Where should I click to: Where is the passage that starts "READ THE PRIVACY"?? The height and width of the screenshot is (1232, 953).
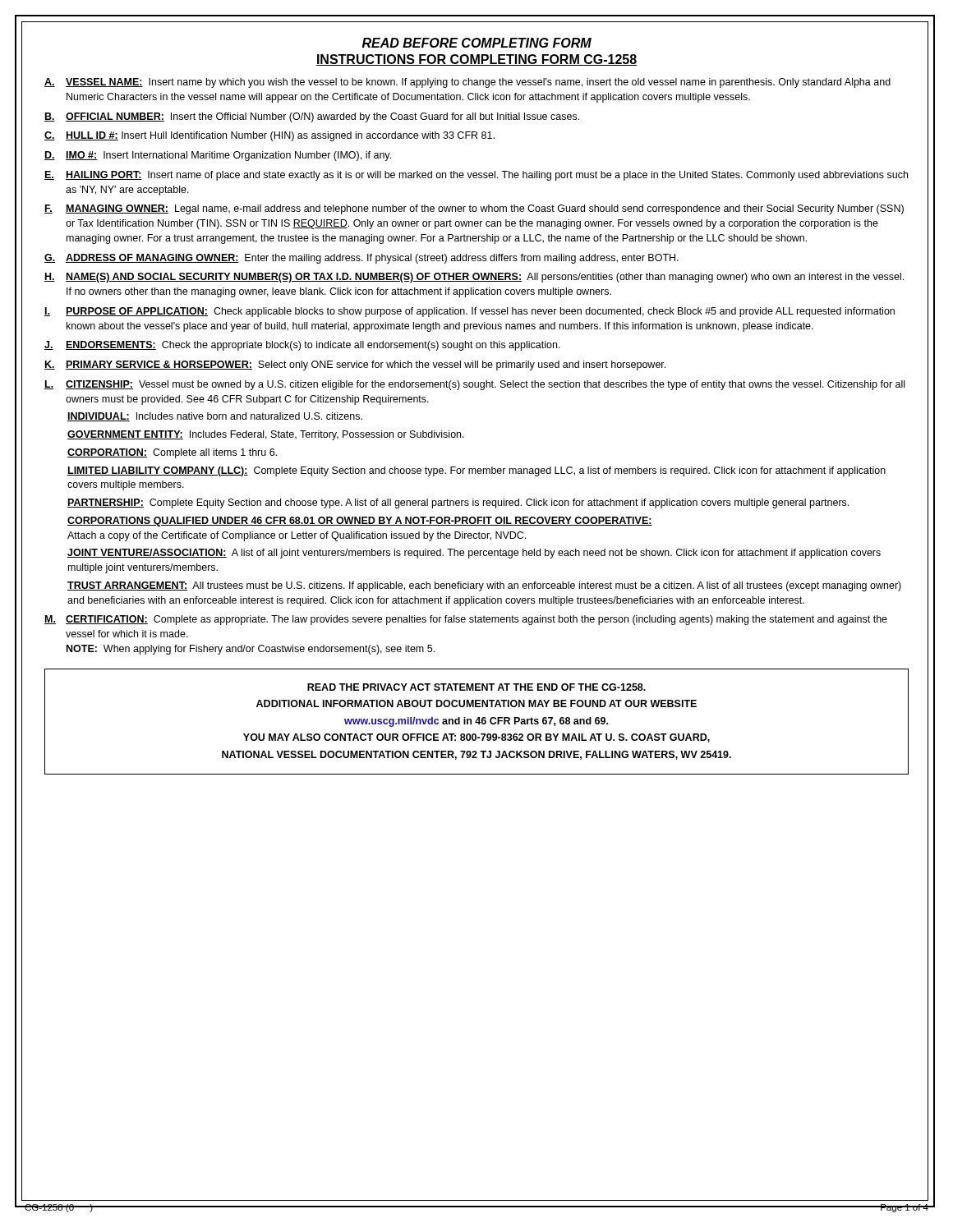pyautogui.click(x=476, y=721)
